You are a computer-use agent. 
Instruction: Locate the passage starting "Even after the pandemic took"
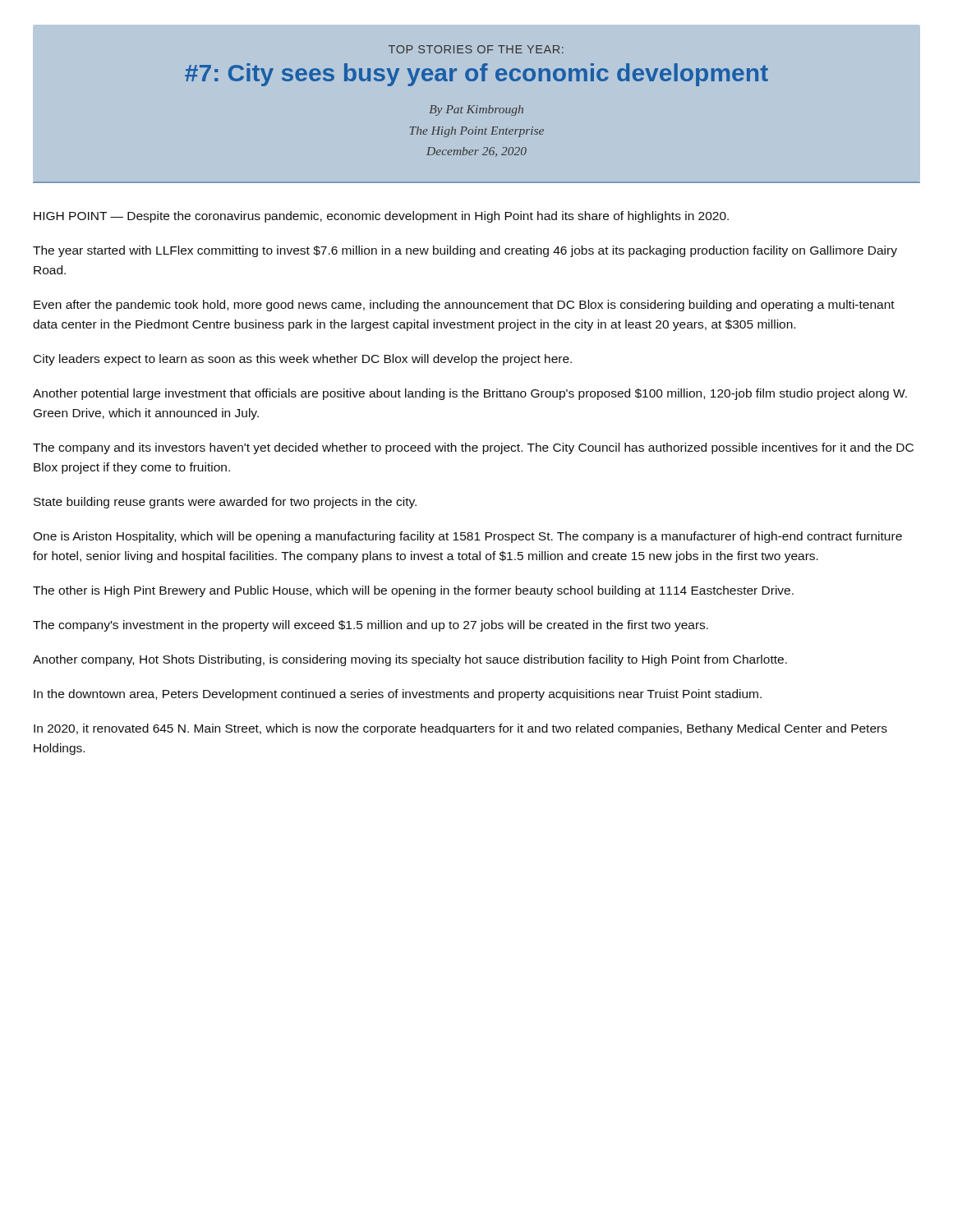464,314
